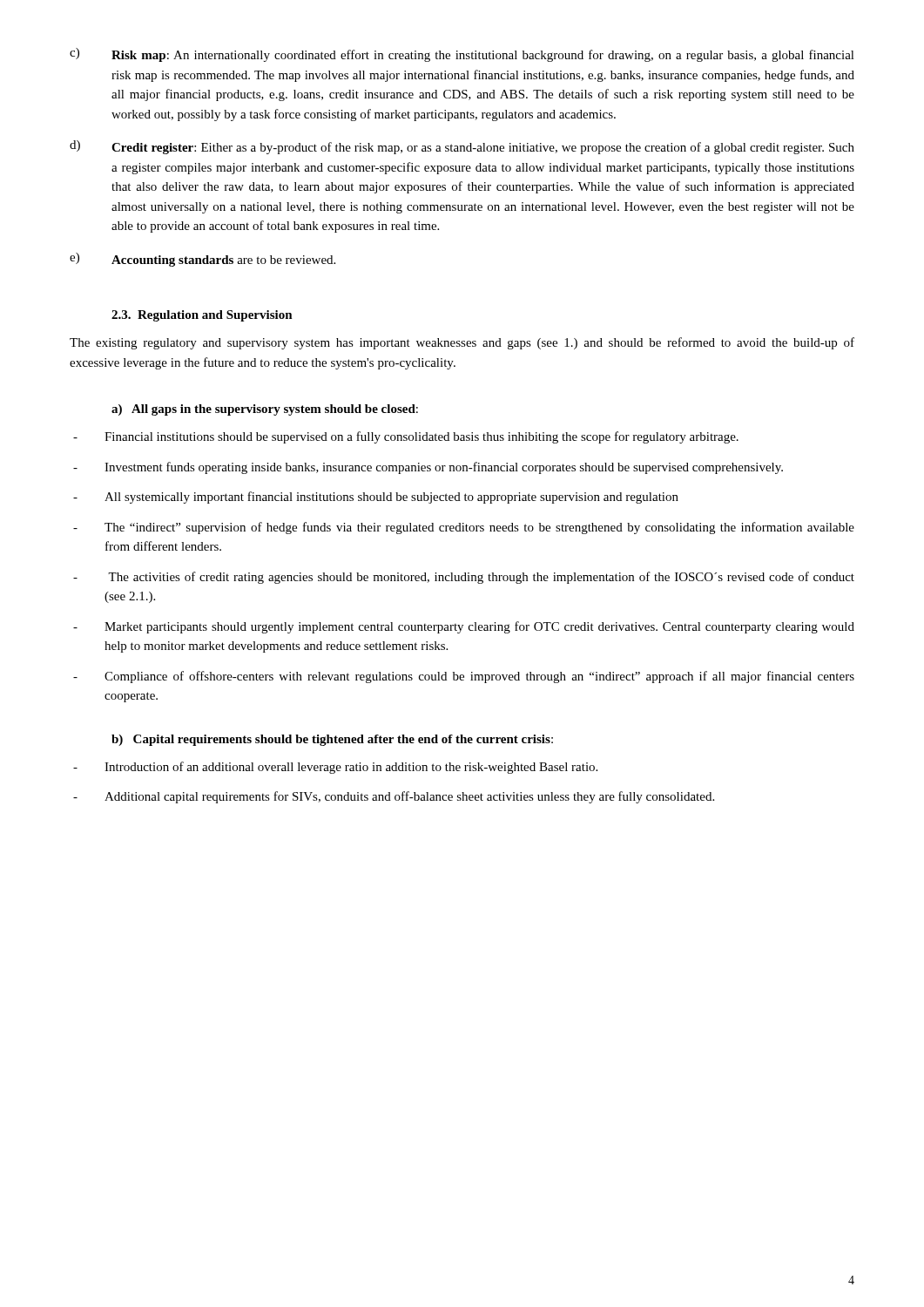Where is the passage that starts "- All systemically important financial"?

[462, 497]
